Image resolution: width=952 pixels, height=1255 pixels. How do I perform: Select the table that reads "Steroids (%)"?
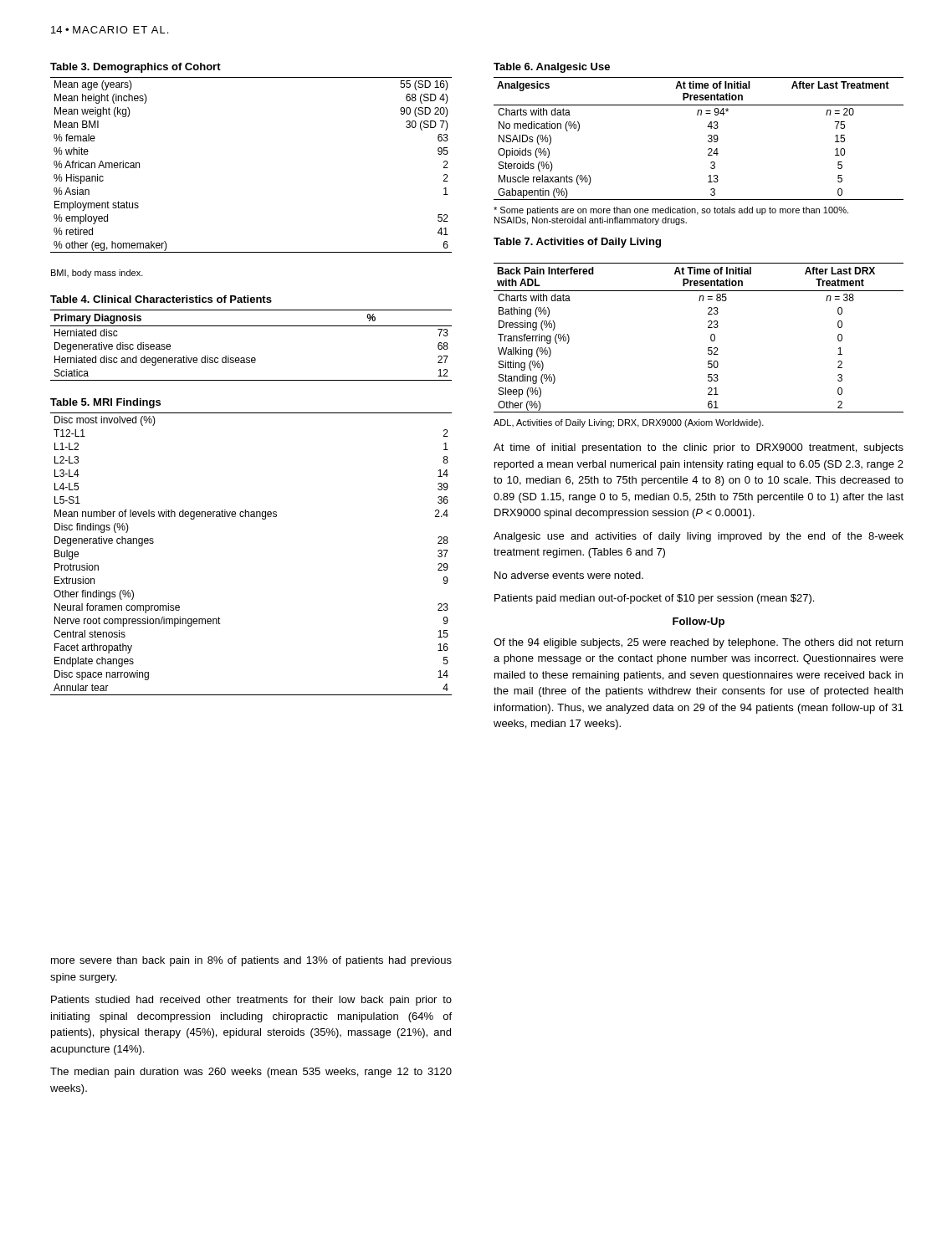click(x=699, y=138)
